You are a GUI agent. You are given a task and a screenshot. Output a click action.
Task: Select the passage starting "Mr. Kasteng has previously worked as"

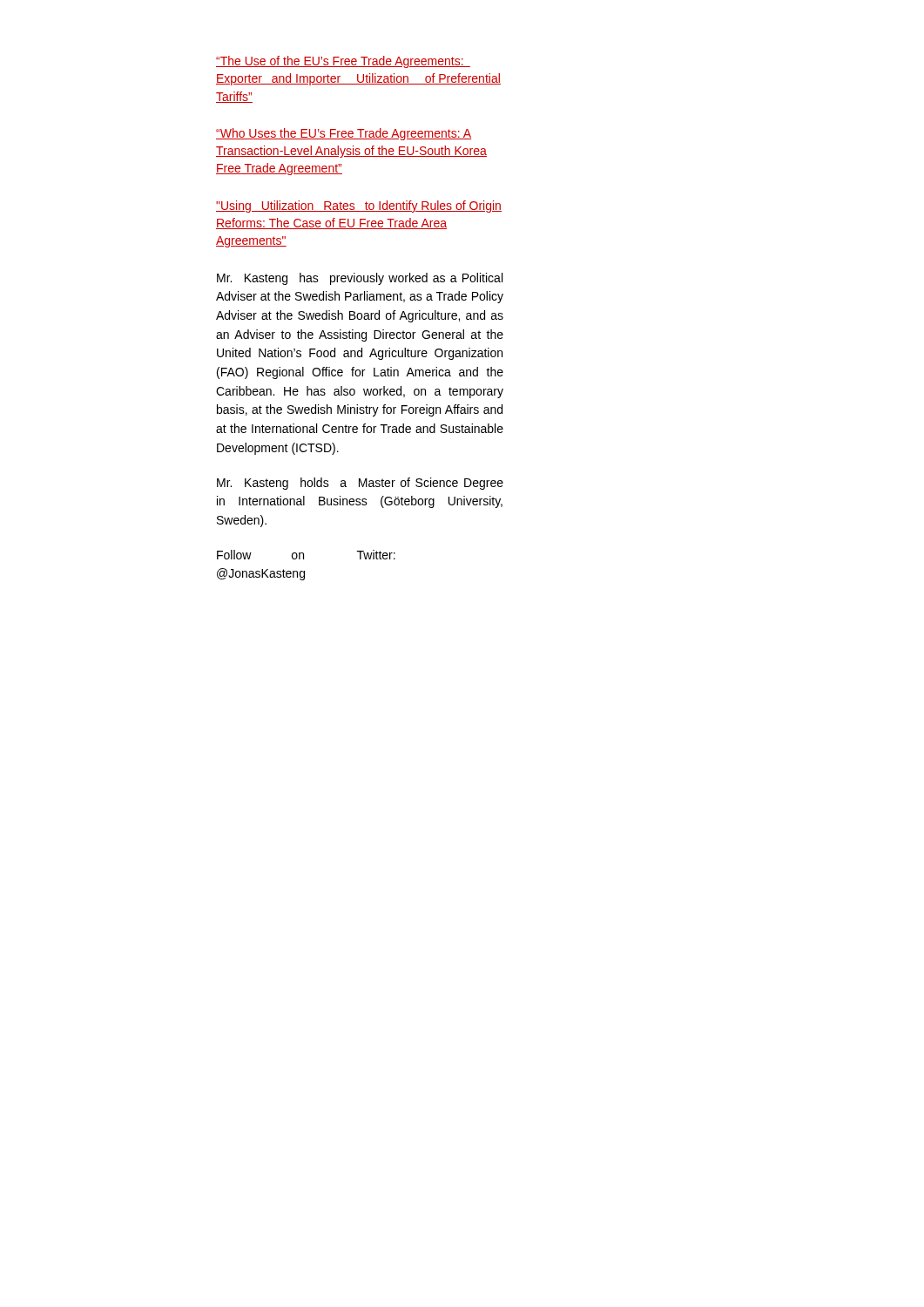[360, 363]
